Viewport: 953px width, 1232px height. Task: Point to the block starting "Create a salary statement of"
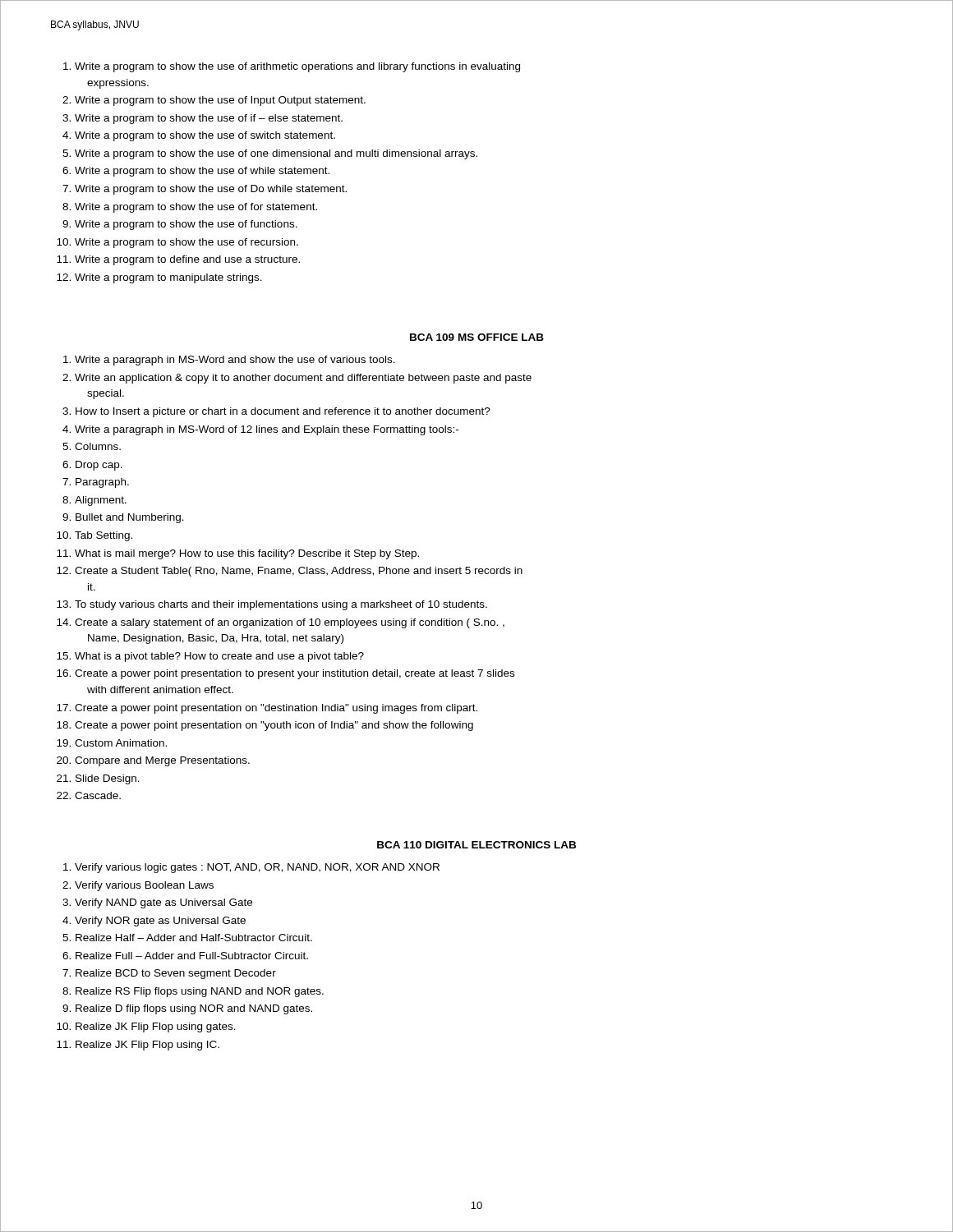coord(290,630)
